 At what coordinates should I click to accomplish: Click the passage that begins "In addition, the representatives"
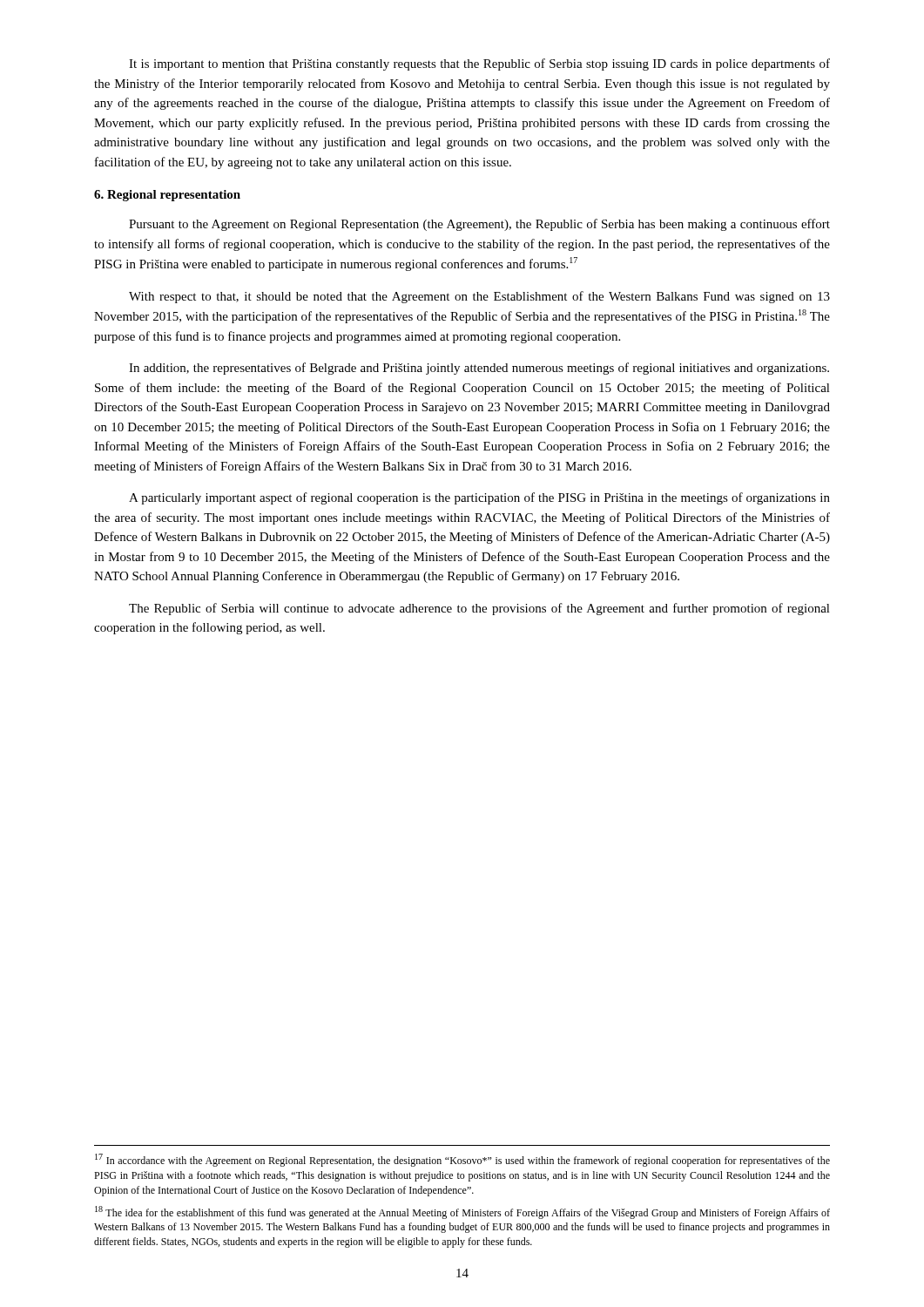point(462,417)
